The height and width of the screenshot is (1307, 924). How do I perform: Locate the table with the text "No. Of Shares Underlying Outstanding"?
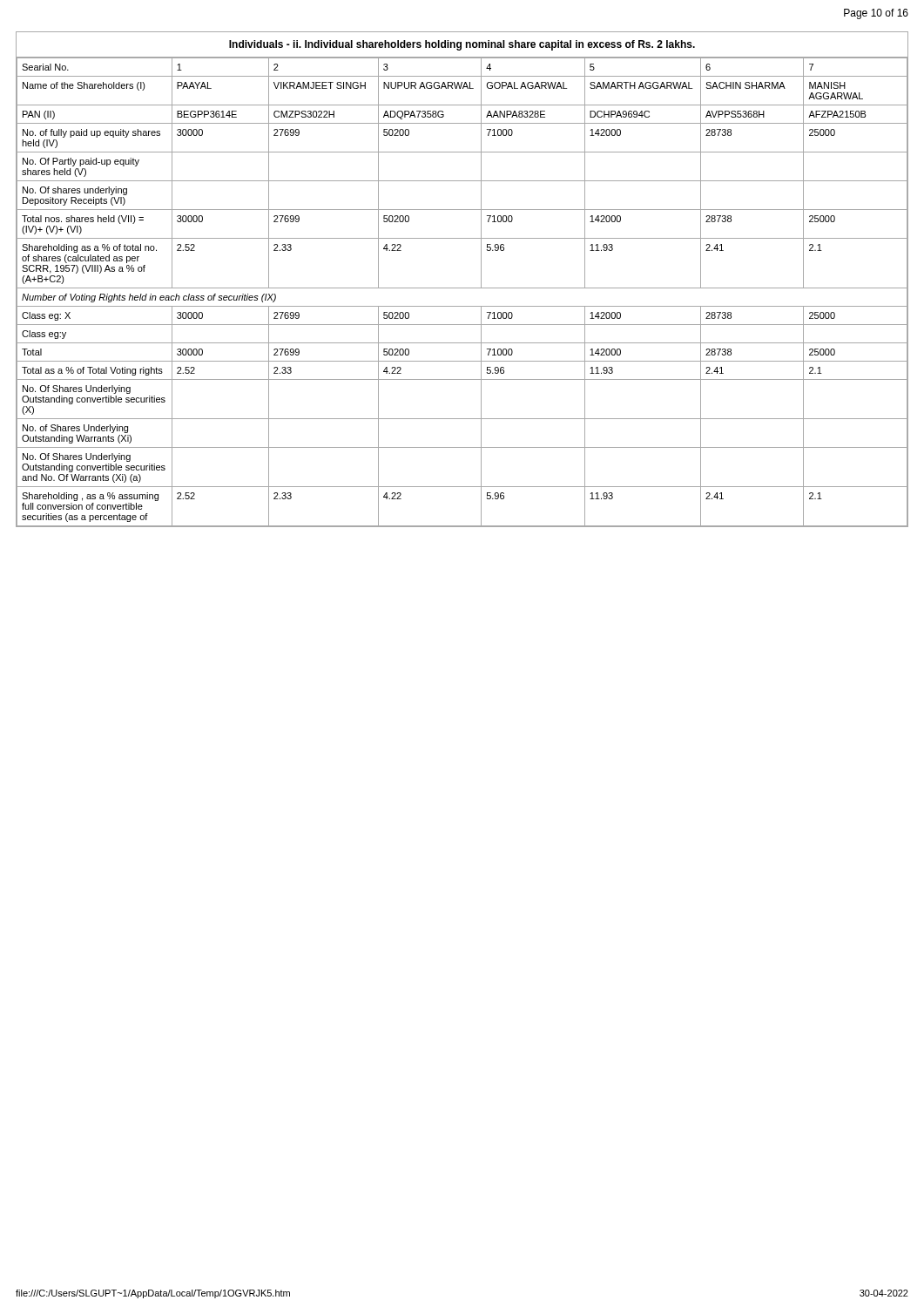(x=462, y=279)
